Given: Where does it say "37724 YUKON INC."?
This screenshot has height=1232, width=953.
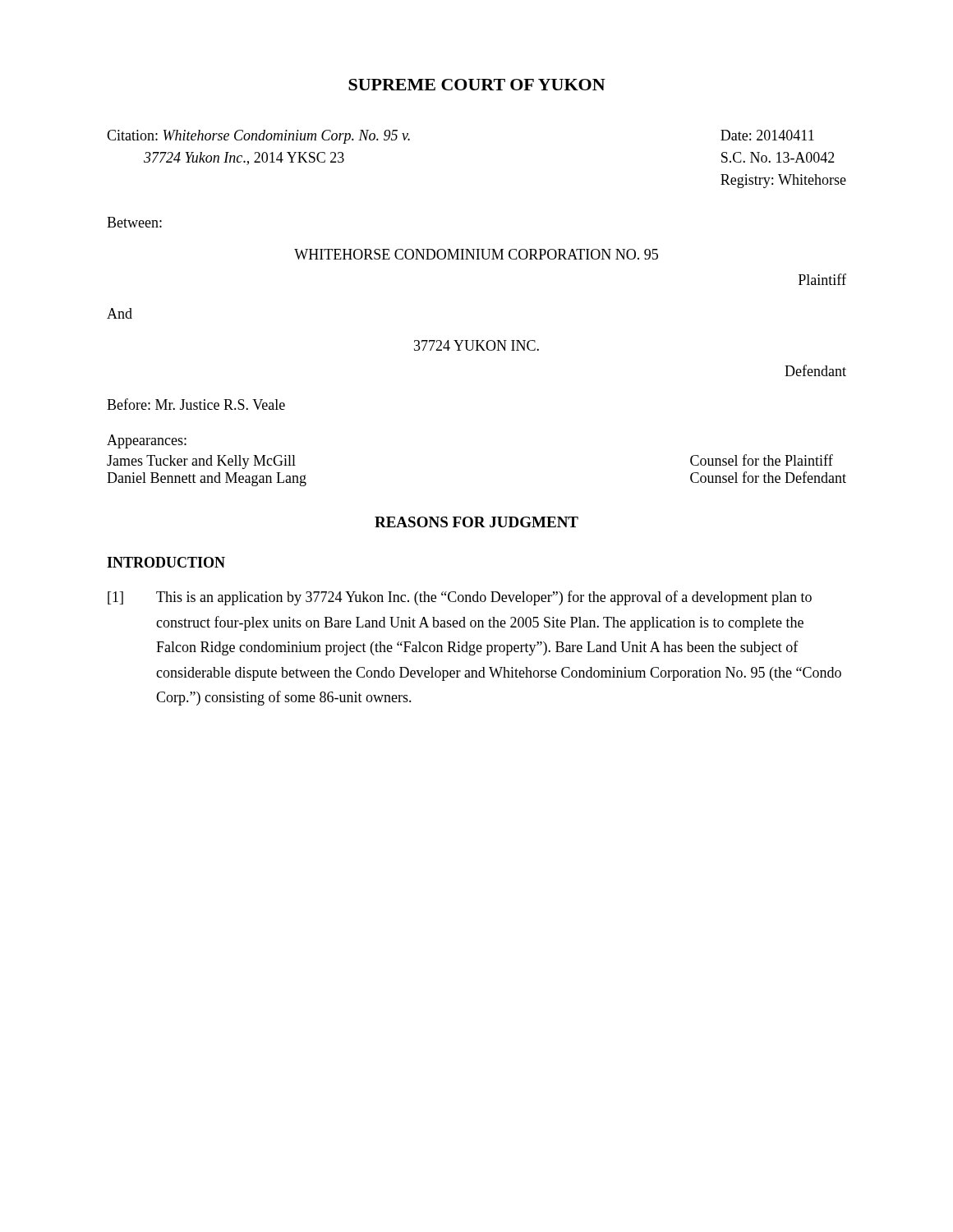Looking at the screenshot, I should click(476, 346).
